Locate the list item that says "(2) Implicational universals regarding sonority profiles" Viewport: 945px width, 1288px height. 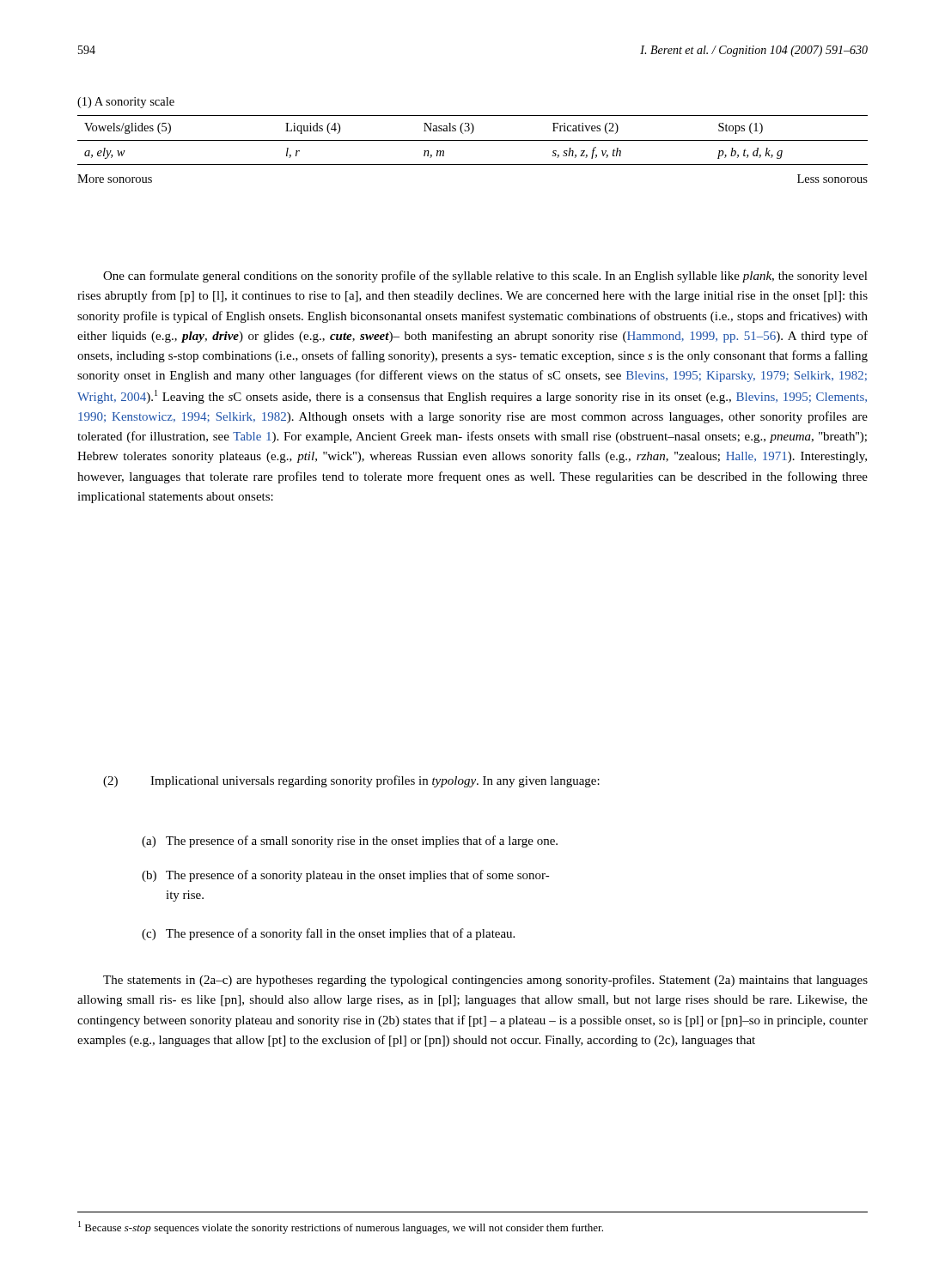coord(472,781)
